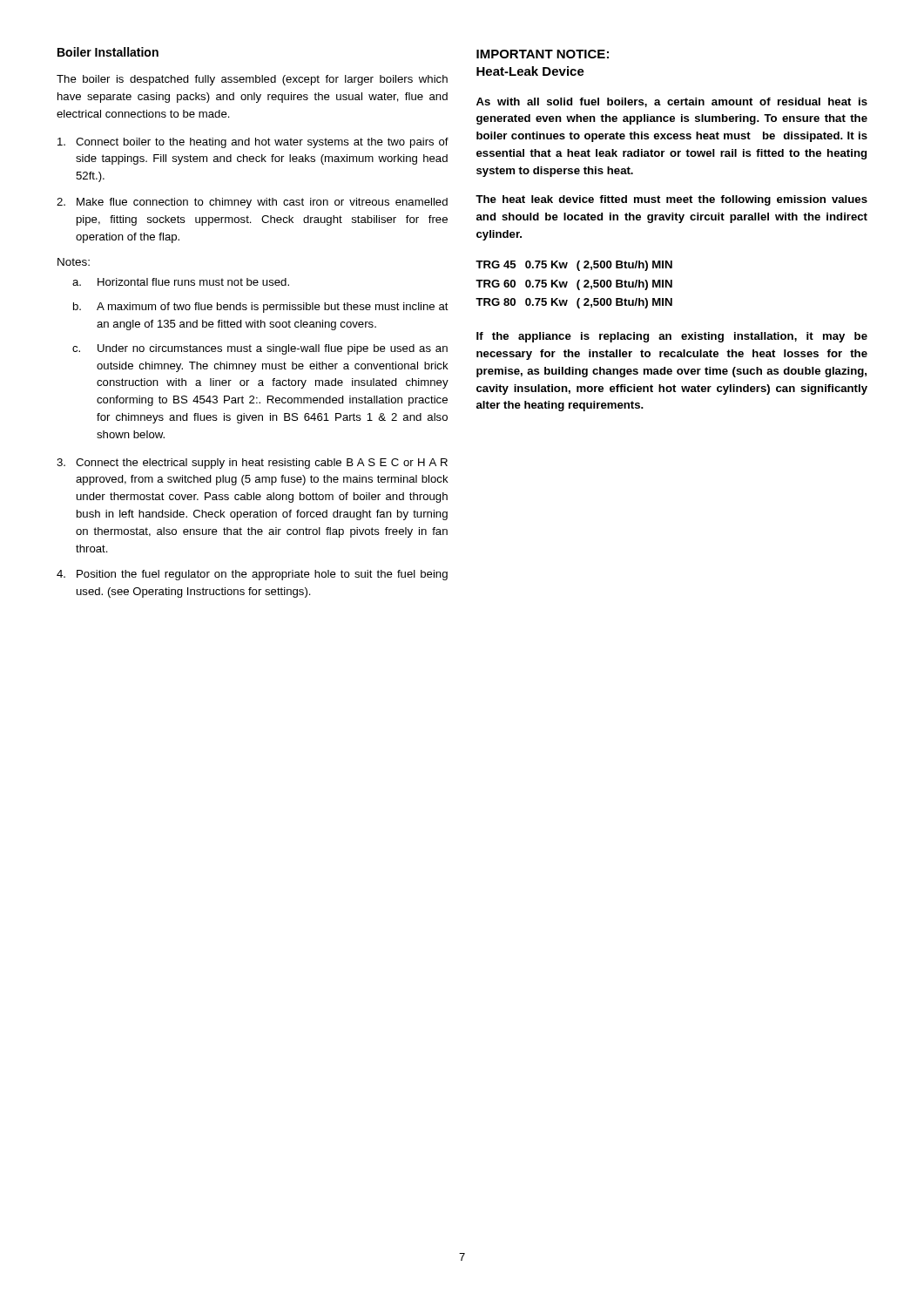Point to the passage starting "Boiler Installation"
Viewport: 924px width, 1307px height.
click(x=108, y=52)
